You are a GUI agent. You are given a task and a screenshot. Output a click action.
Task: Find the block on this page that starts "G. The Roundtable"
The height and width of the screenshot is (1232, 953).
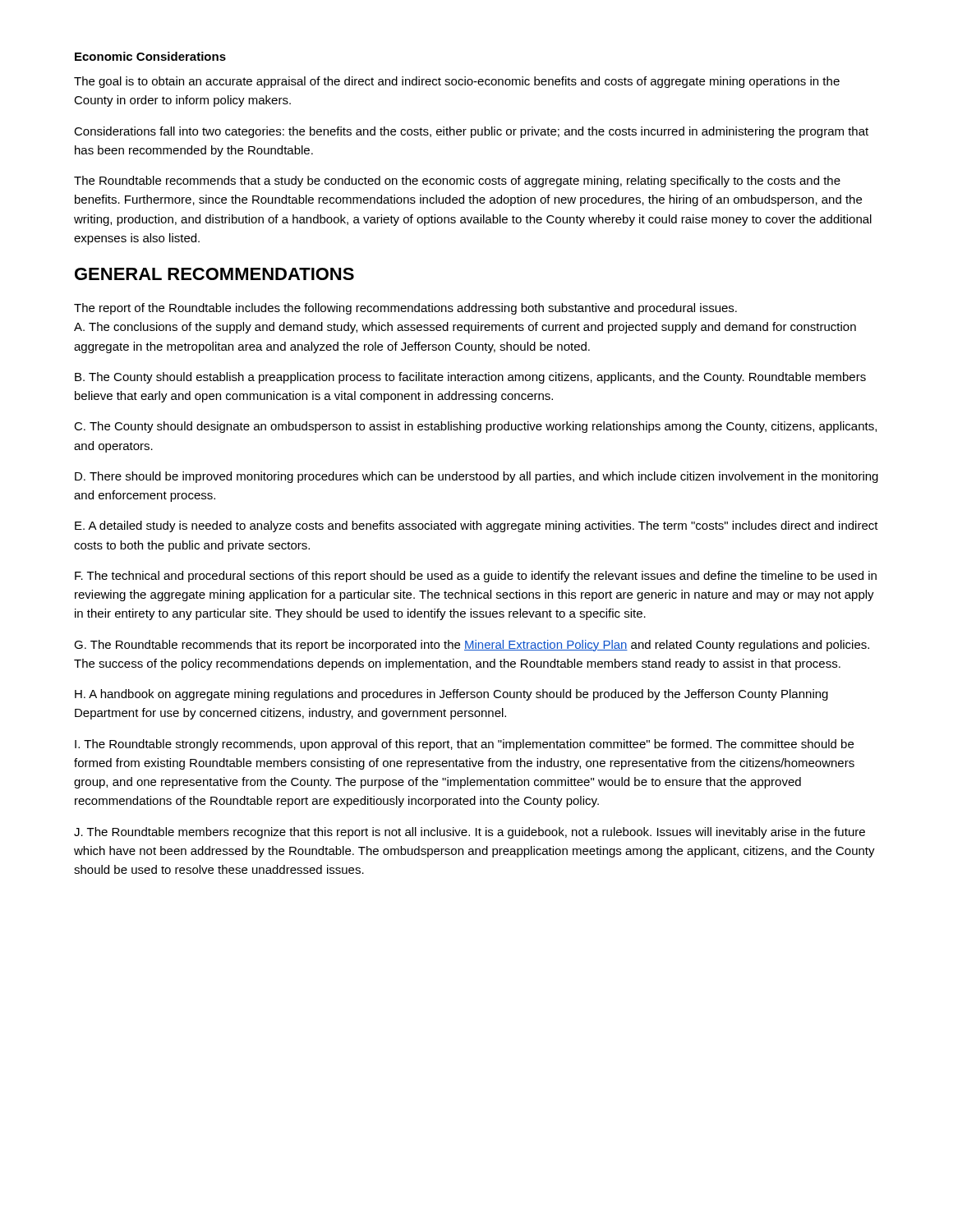point(472,653)
